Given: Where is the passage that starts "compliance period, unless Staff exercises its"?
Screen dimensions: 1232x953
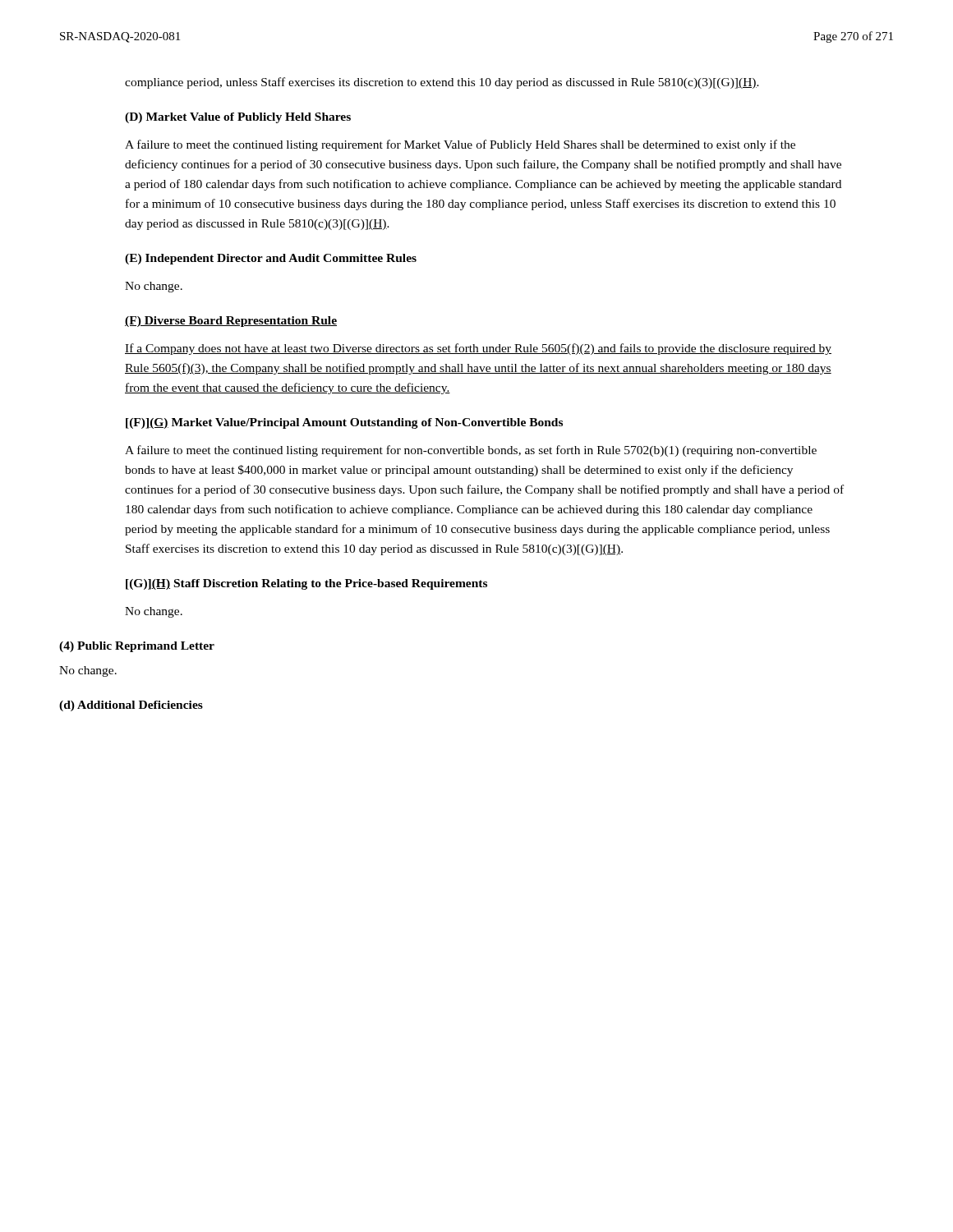Looking at the screenshot, I should click(485, 82).
